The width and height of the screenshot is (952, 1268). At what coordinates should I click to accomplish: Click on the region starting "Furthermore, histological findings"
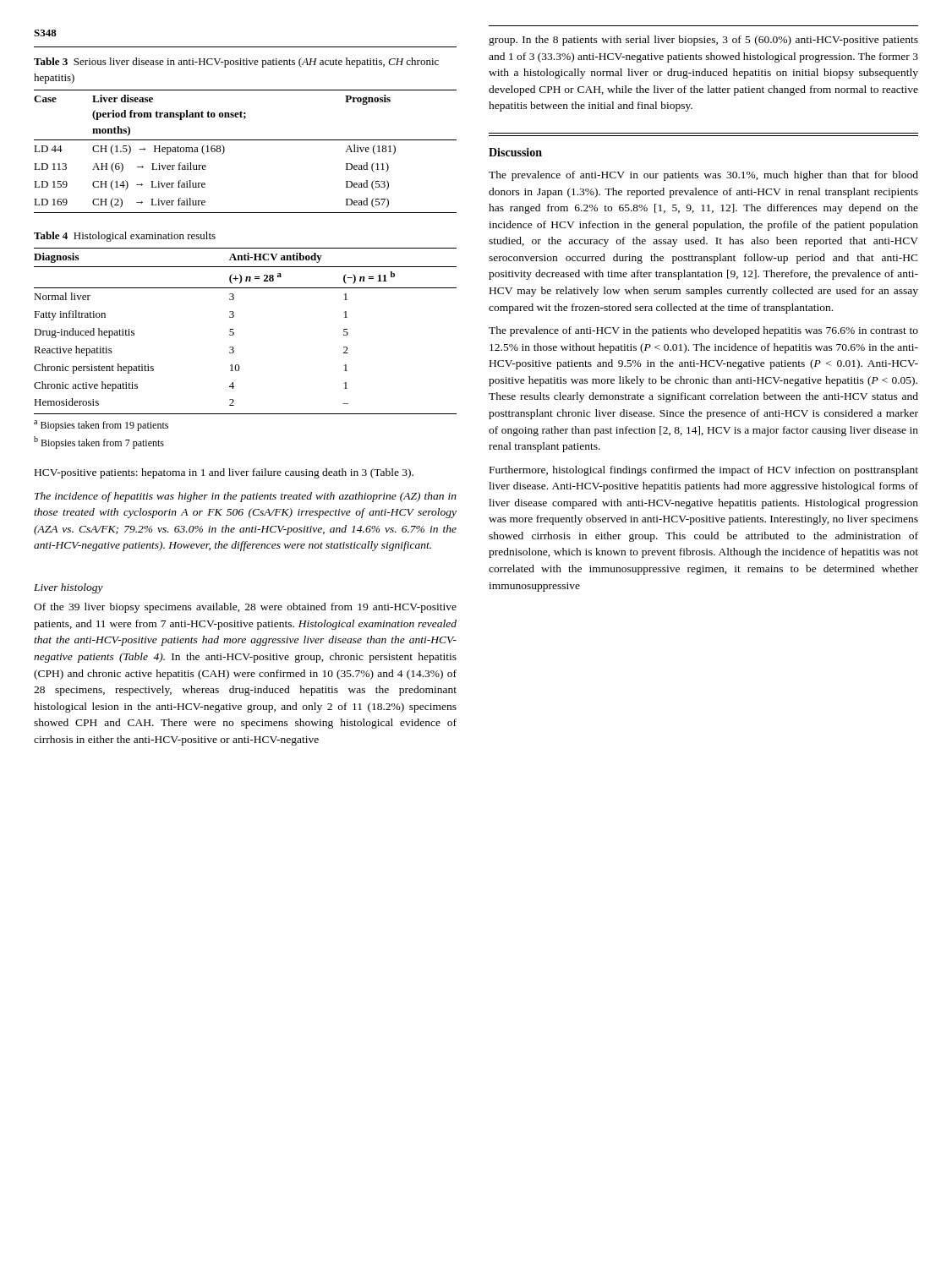click(x=703, y=527)
